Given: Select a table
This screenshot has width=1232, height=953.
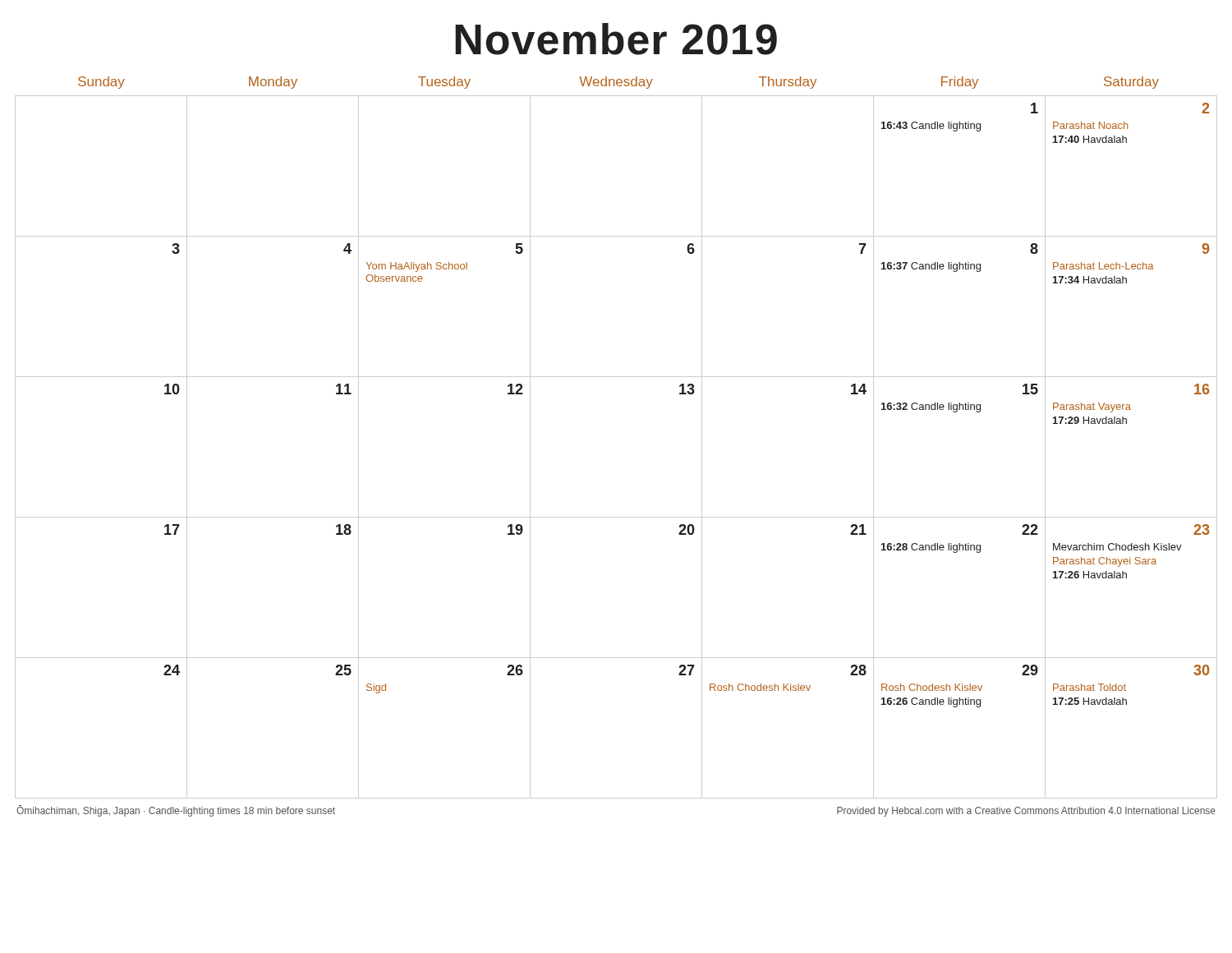Looking at the screenshot, I should click(x=616, y=435).
